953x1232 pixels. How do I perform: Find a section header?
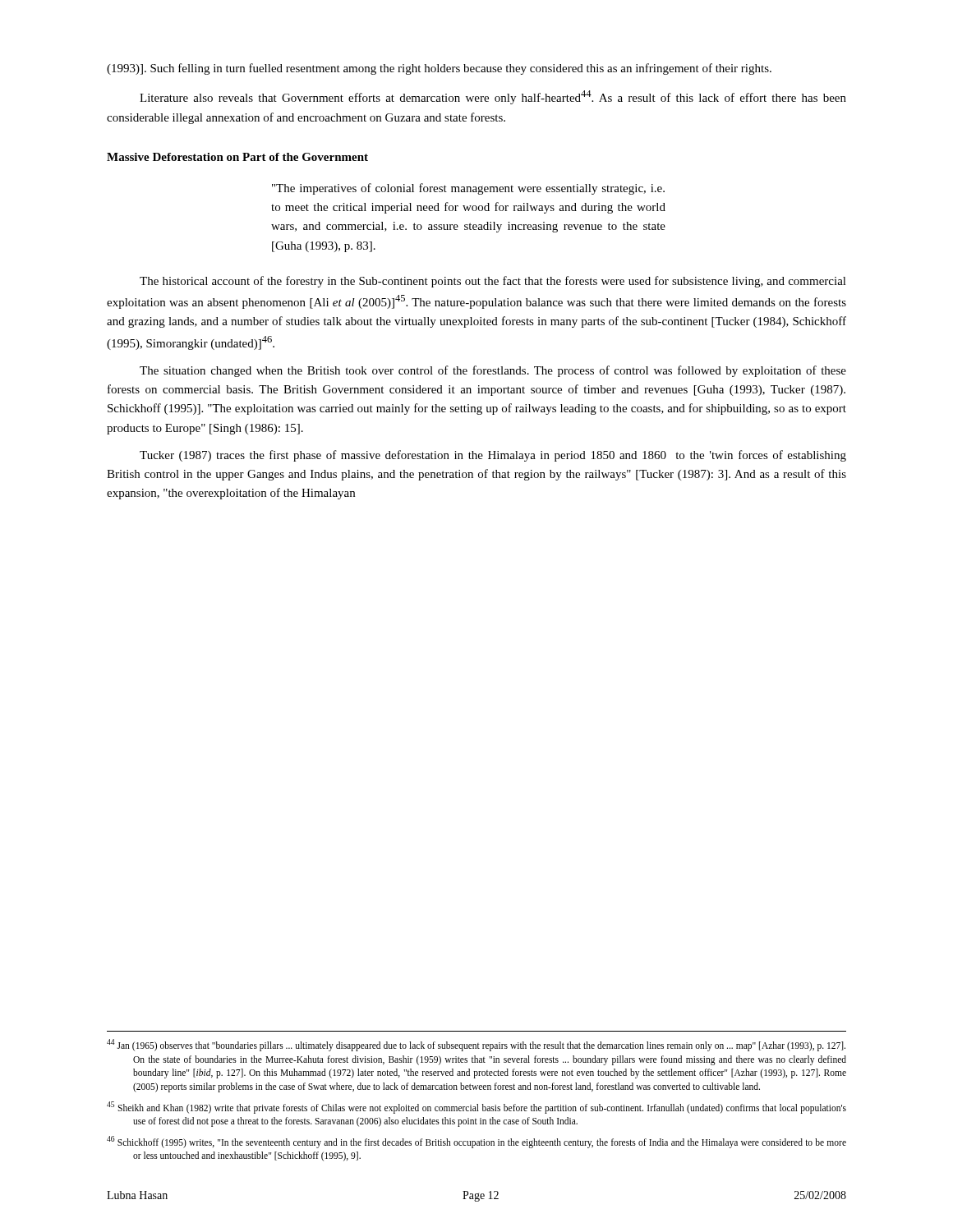237,157
